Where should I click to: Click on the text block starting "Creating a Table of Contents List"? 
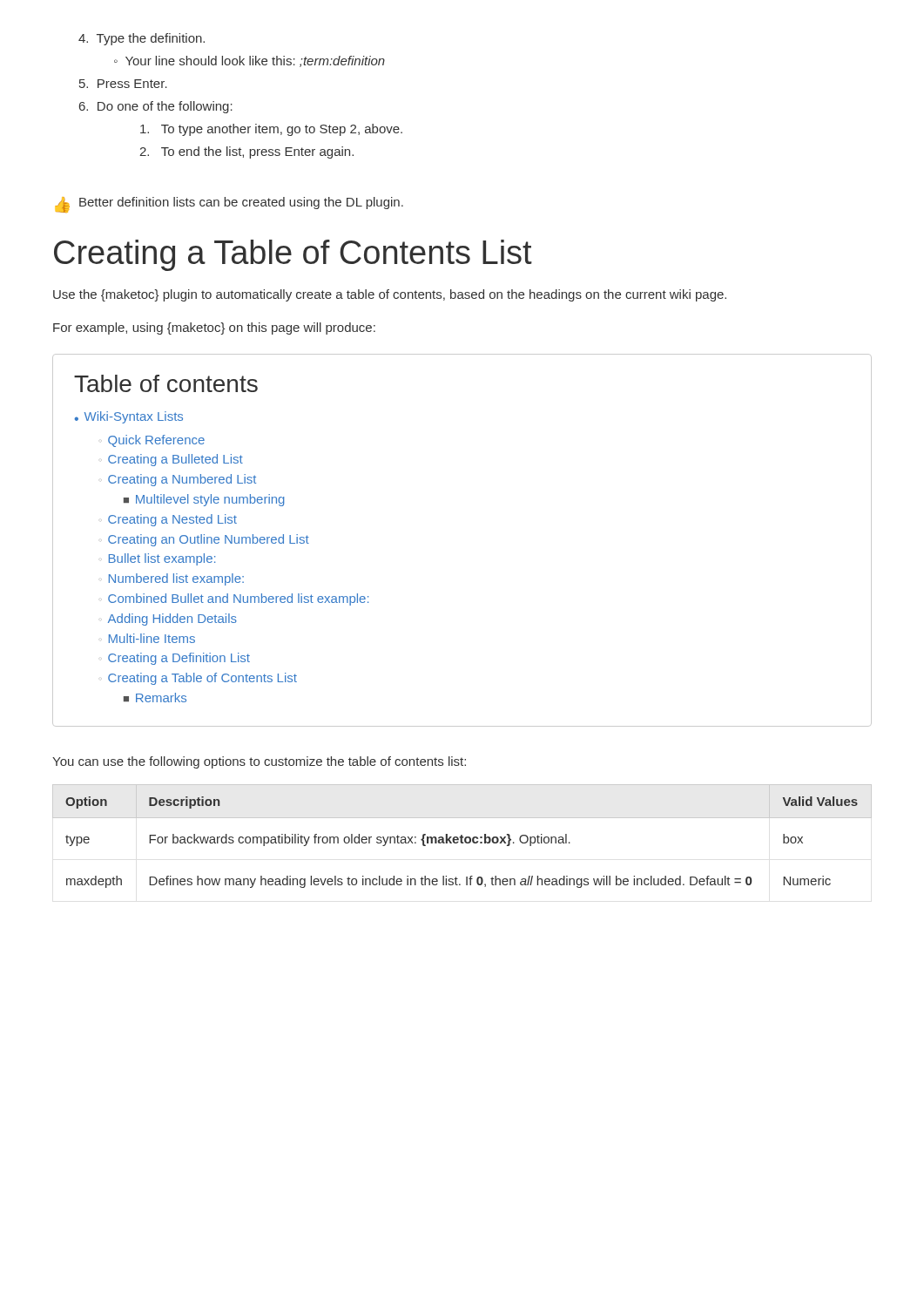462,253
